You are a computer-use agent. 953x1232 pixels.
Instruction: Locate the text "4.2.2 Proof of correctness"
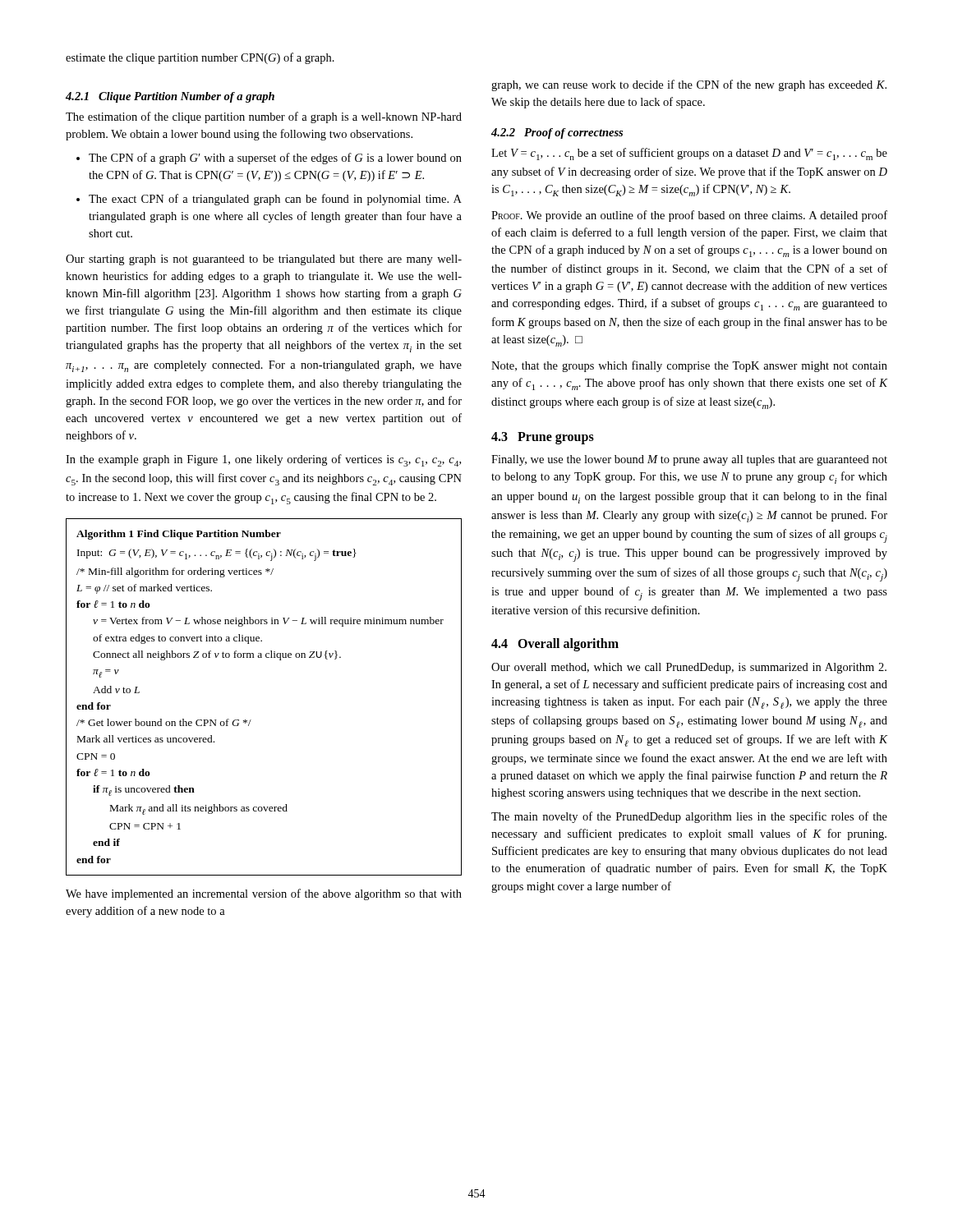(557, 132)
